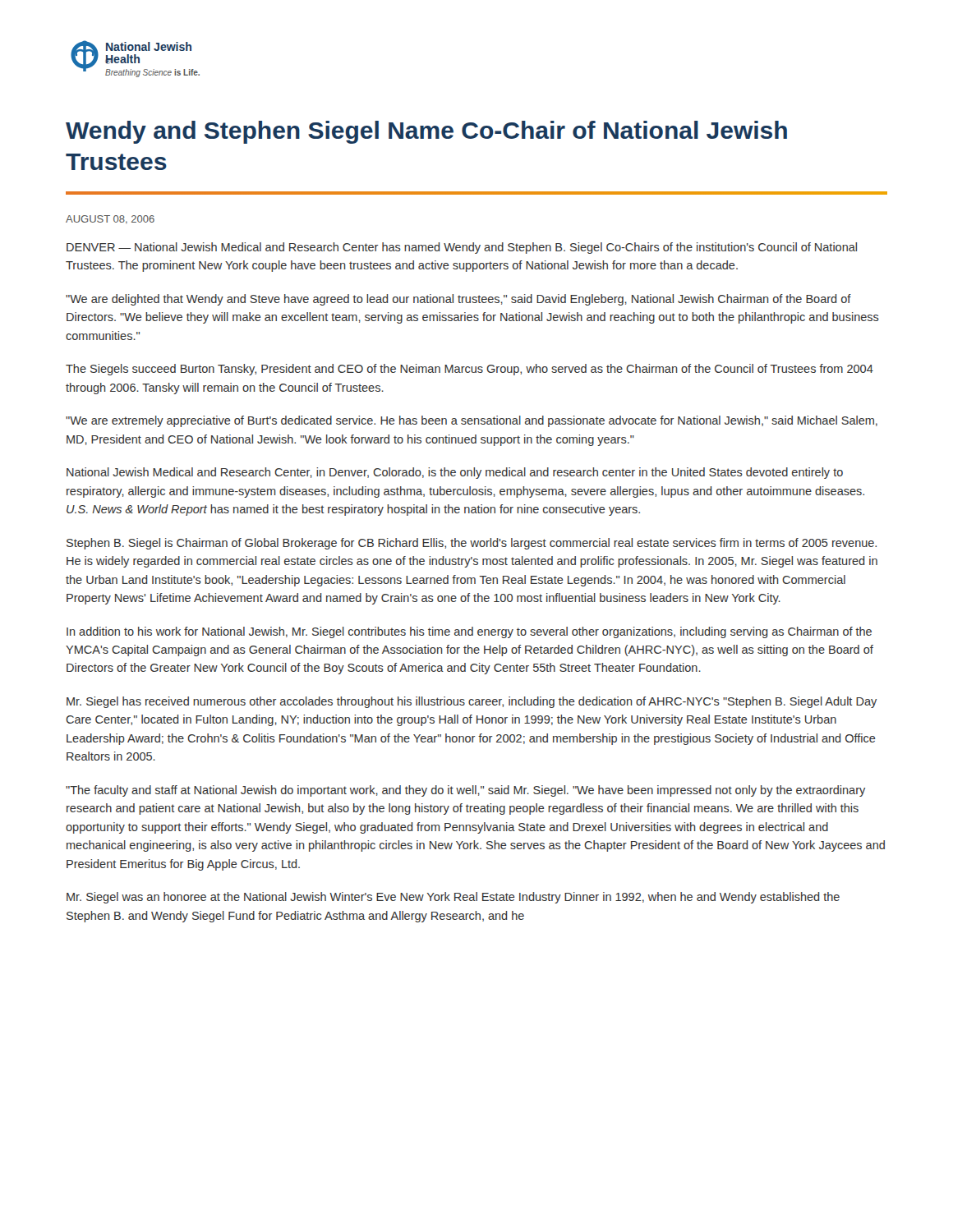Find the passage starting "AUGUST 08, 2006"
953x1232 pixels.
pyautogui.click(x=110, y=219)
